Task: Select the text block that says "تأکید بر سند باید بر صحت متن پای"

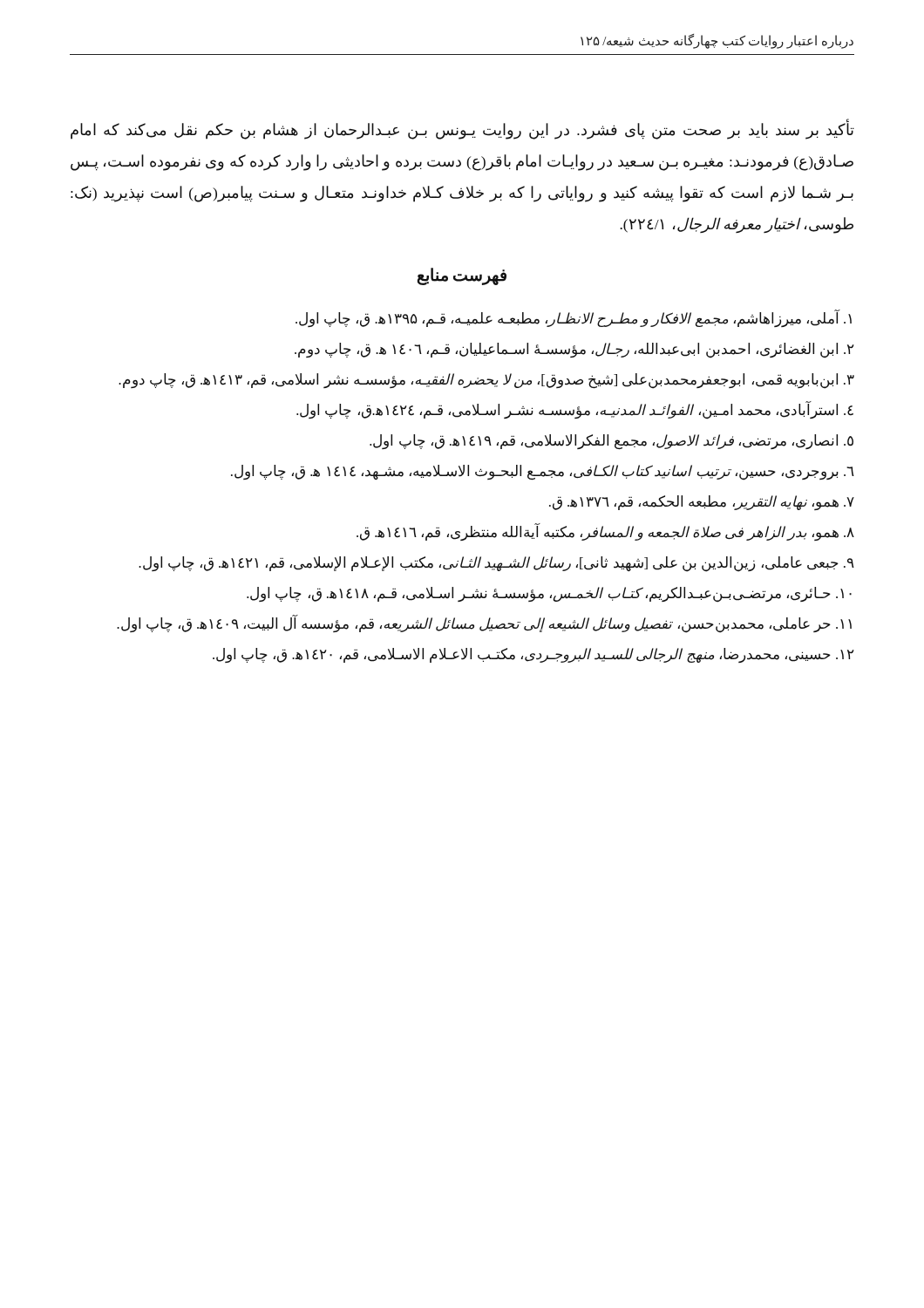Action: click(x=462, y=177)
